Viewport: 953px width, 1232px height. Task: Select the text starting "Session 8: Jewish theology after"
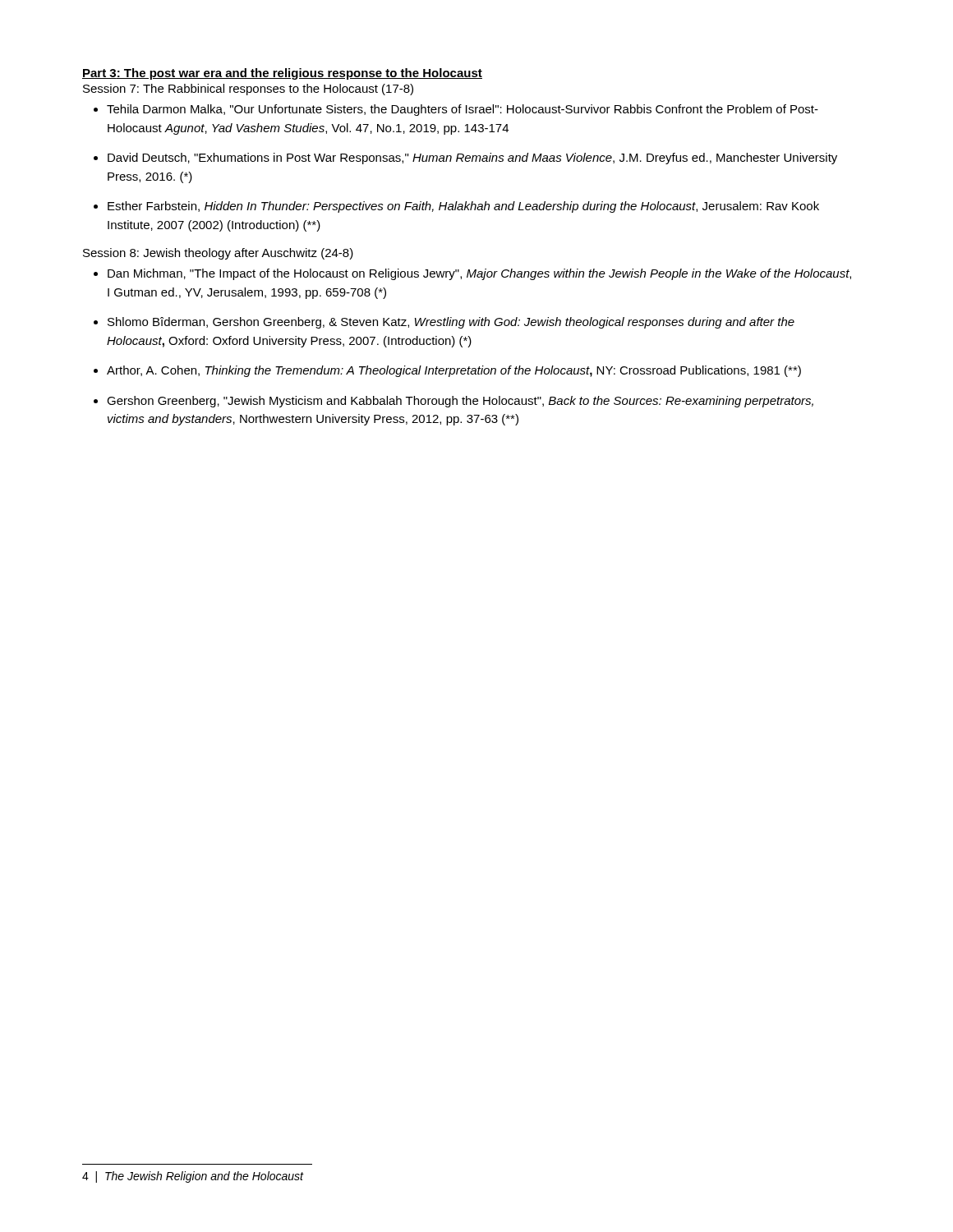(218, 253)
